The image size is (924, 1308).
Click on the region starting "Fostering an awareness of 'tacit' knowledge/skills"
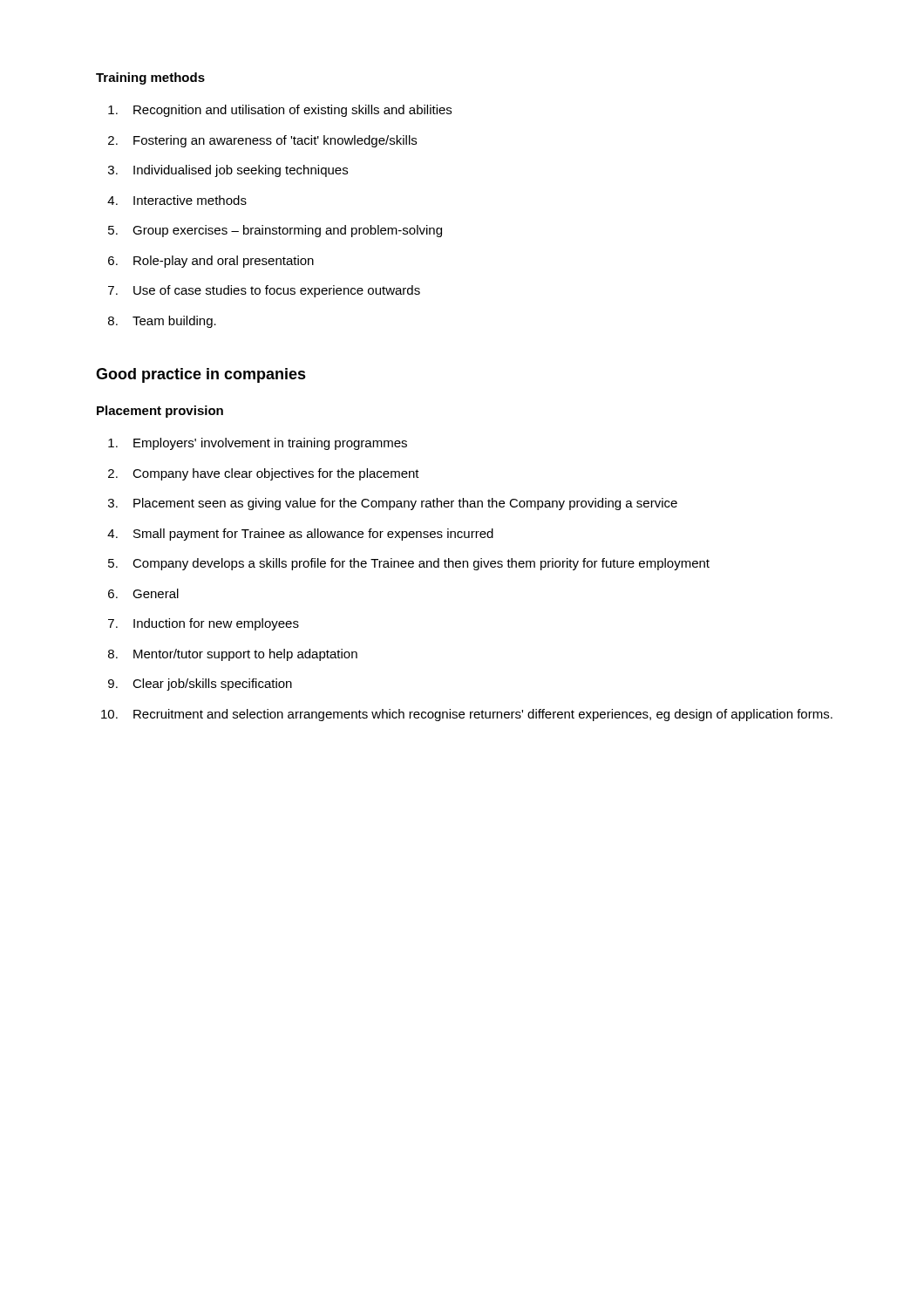click(275, 141)
